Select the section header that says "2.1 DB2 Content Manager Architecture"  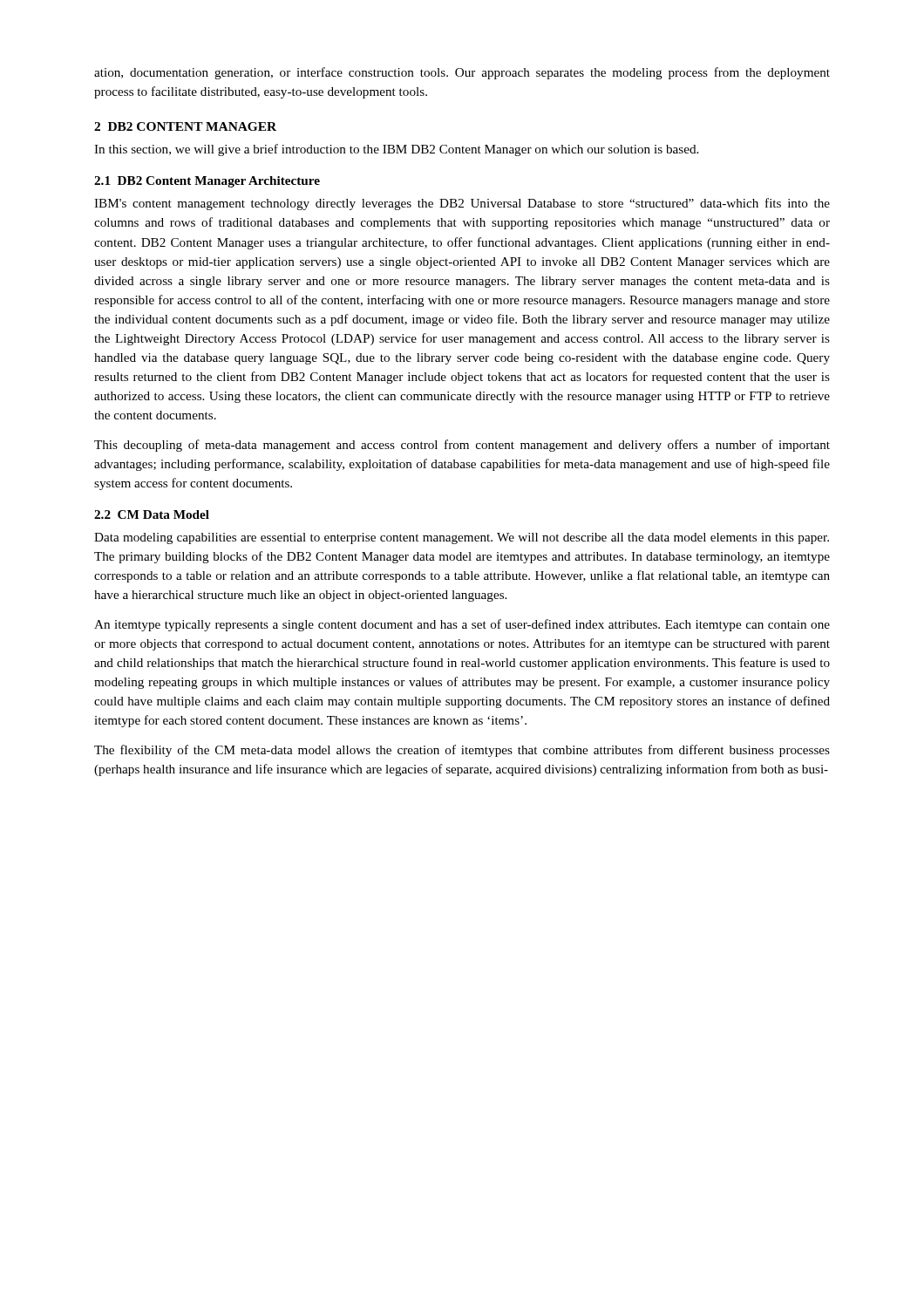(207, 180)
